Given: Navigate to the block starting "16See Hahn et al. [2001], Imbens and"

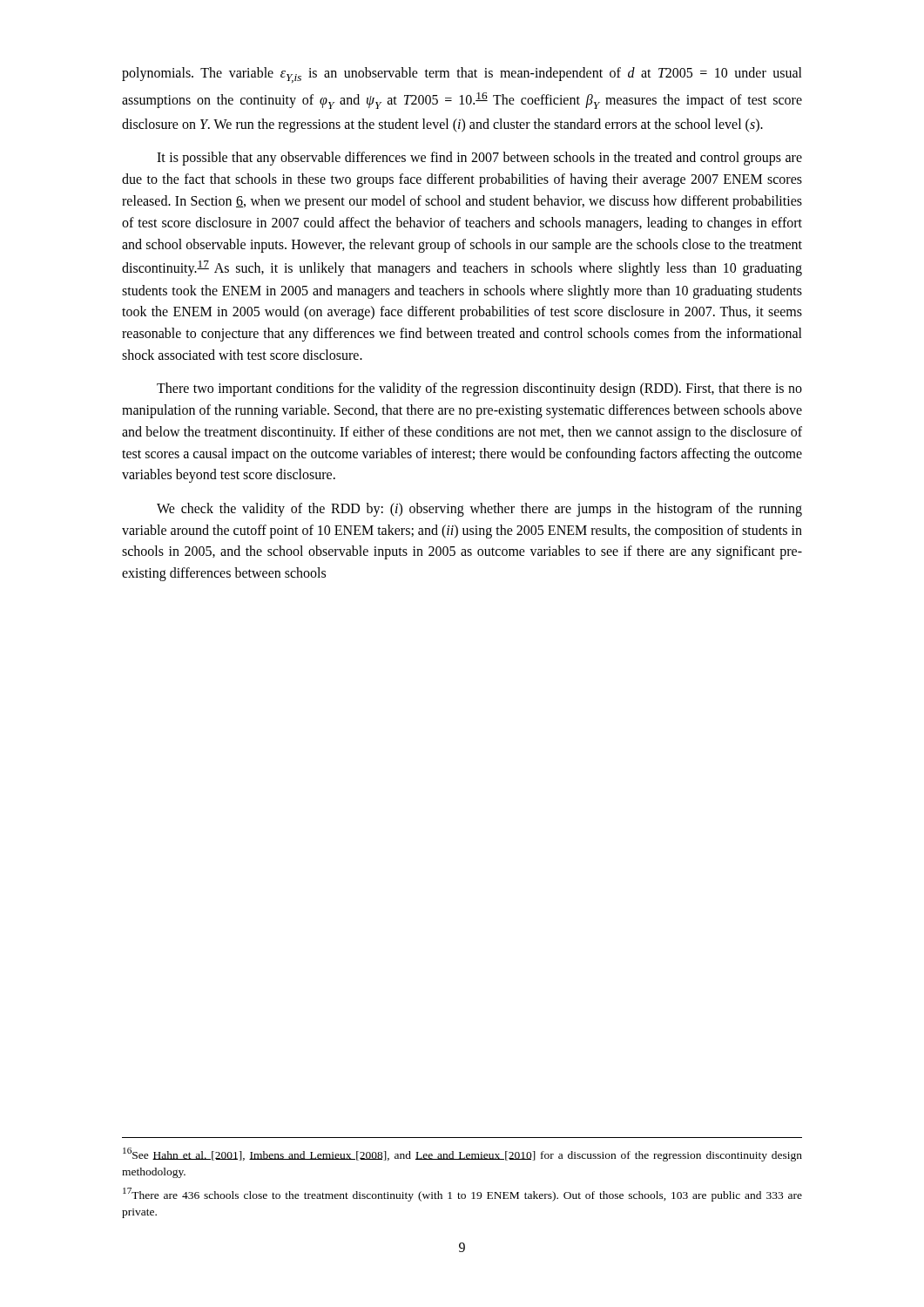Looking at the screenshot, I should pos(462,1161).
